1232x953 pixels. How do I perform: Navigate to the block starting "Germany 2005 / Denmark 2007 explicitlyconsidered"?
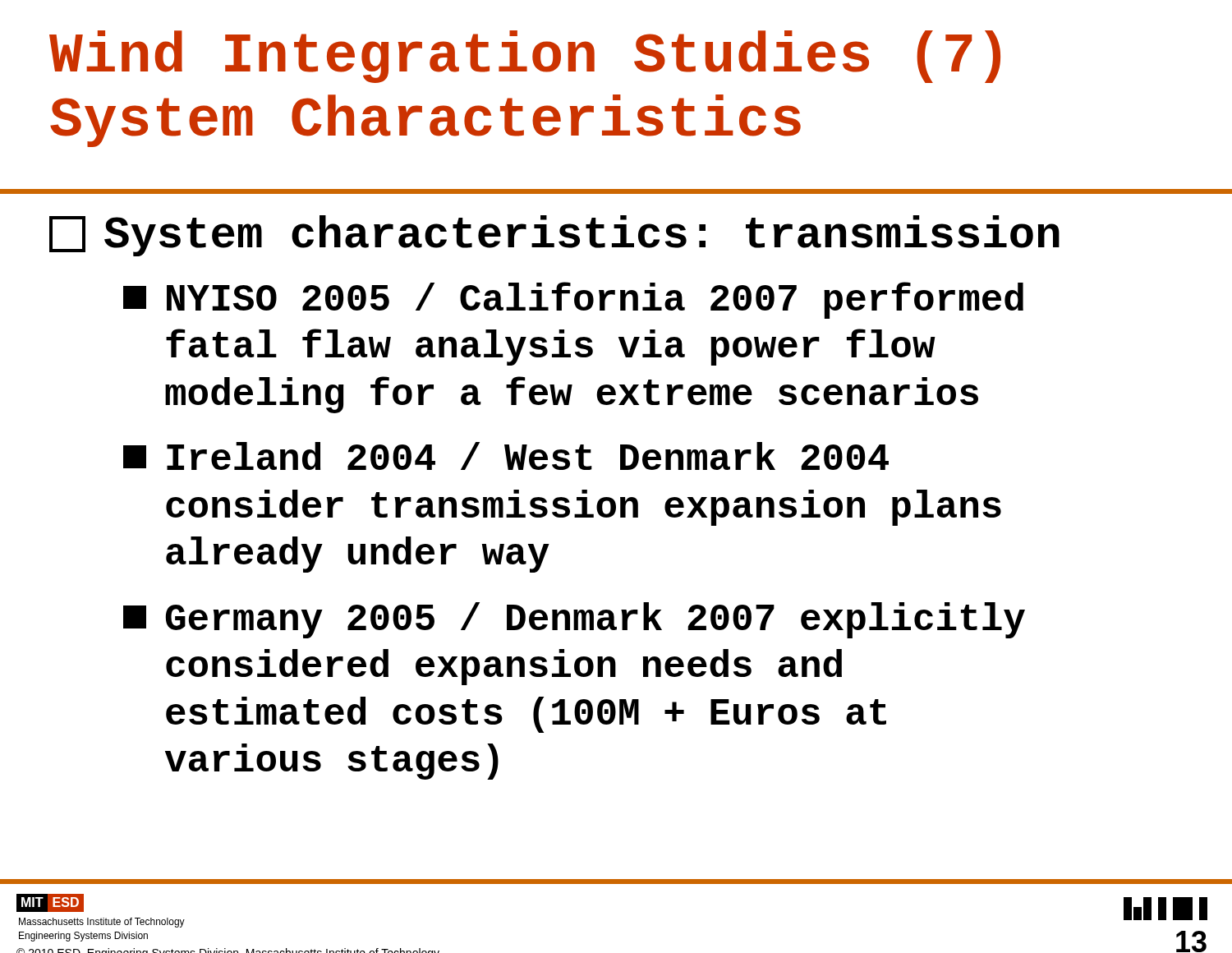[x=575, y=692]
